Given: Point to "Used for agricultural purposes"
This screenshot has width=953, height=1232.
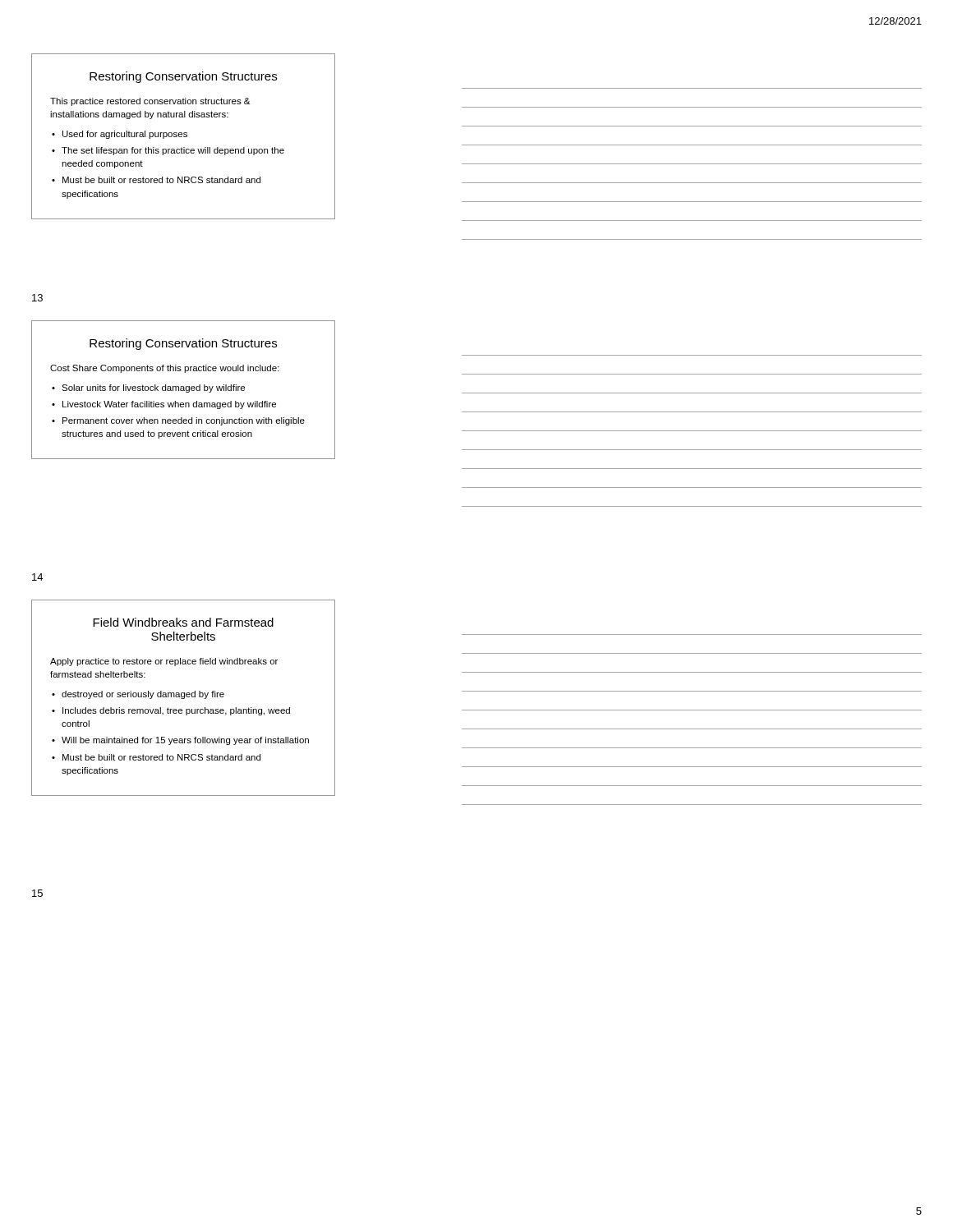Looking at the screenshot, I should click(125, 134).
